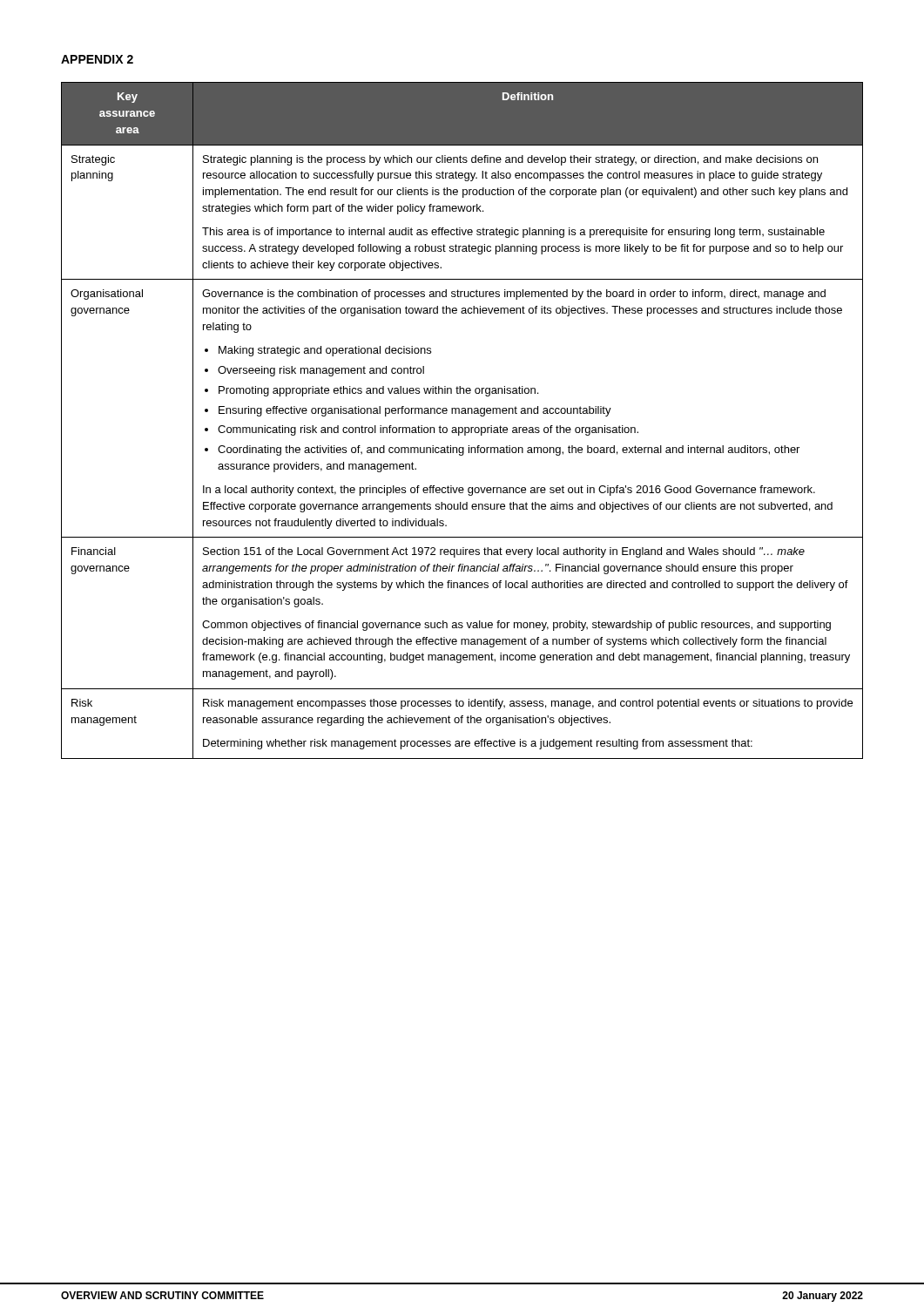
Task: Click on the table containing "Risk management"
Action: coord(462,420)
